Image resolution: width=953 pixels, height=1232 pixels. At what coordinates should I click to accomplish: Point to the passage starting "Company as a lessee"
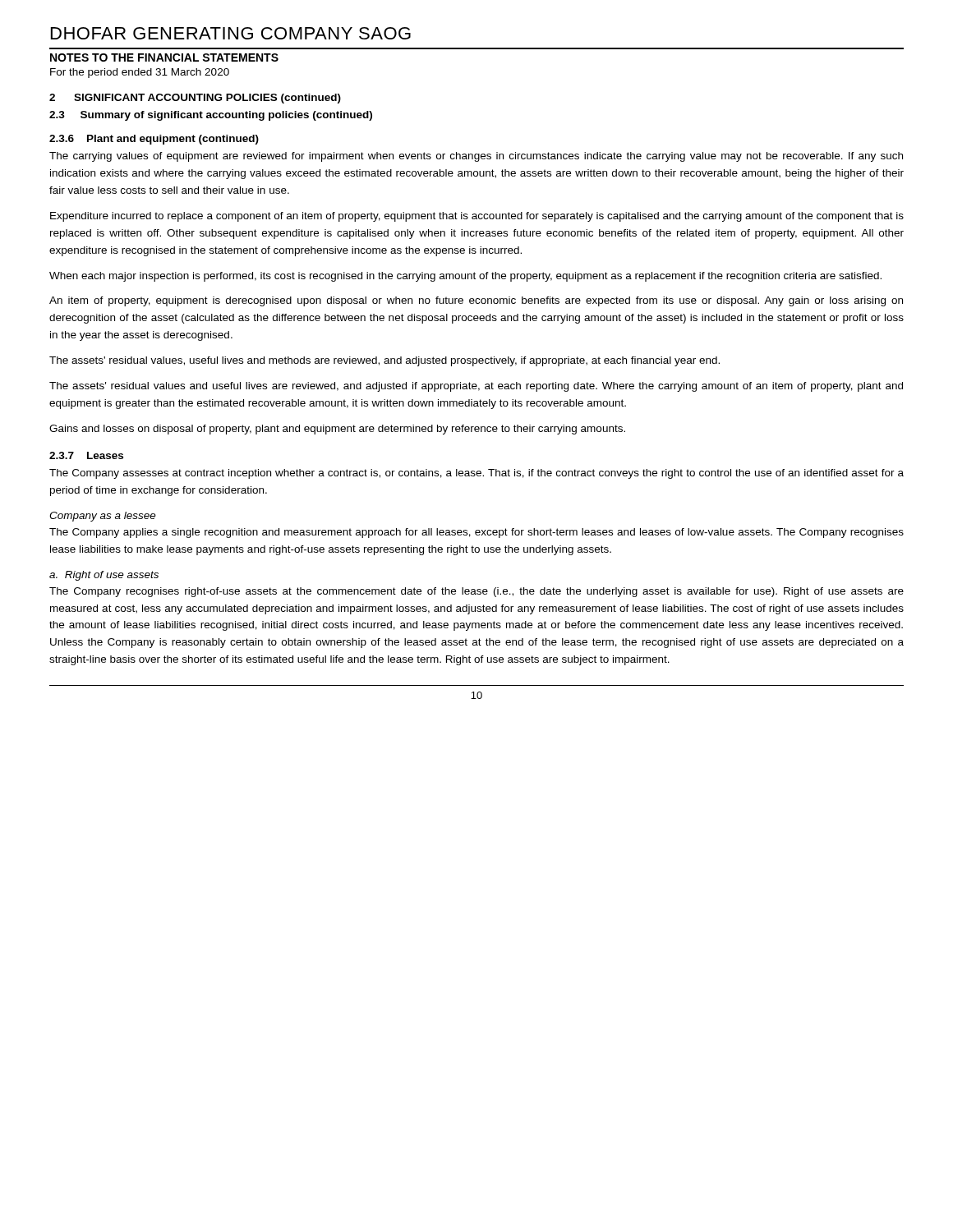pos(103,517)
